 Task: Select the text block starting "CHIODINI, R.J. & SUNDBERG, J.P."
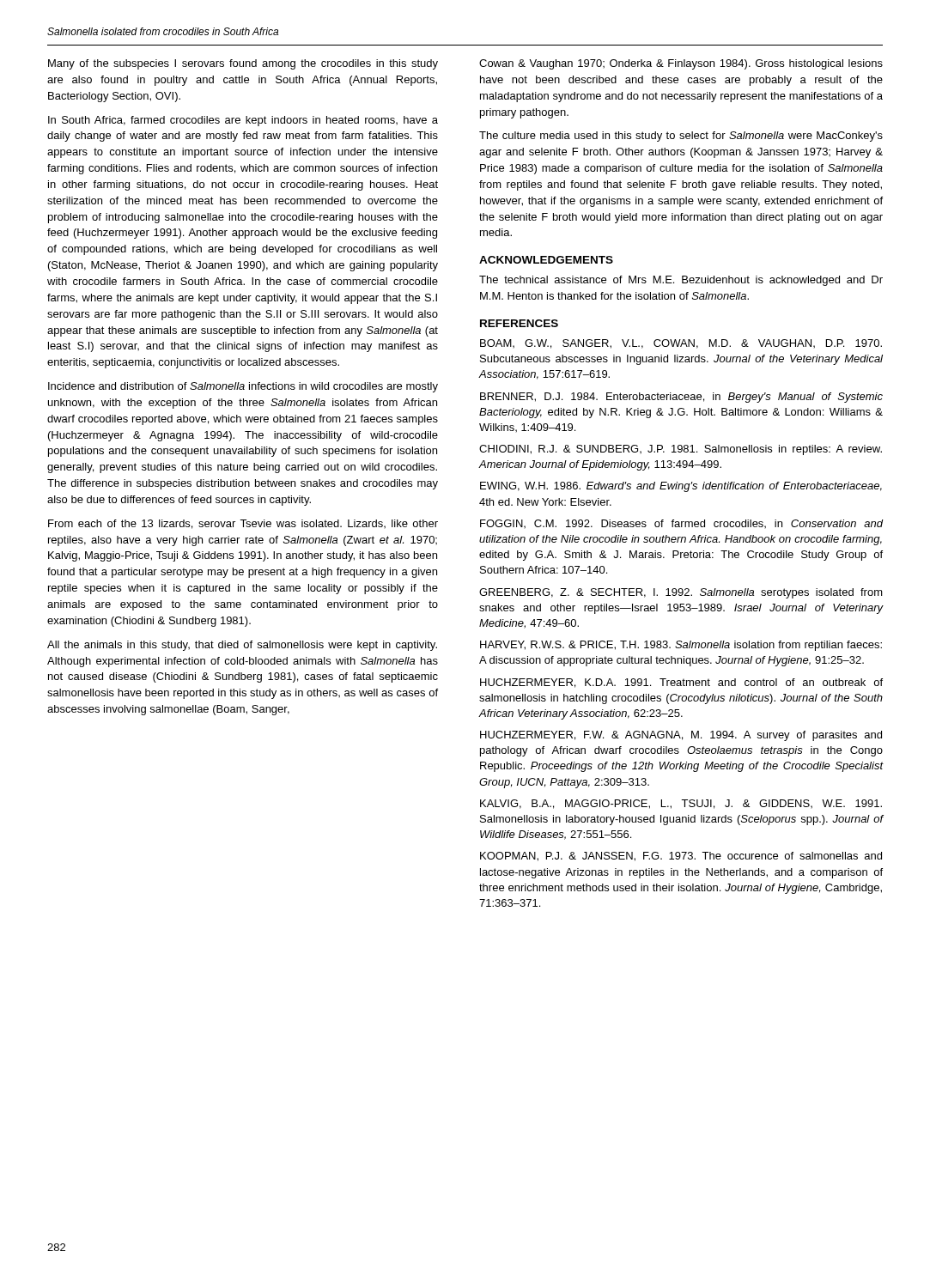[681, 457]
